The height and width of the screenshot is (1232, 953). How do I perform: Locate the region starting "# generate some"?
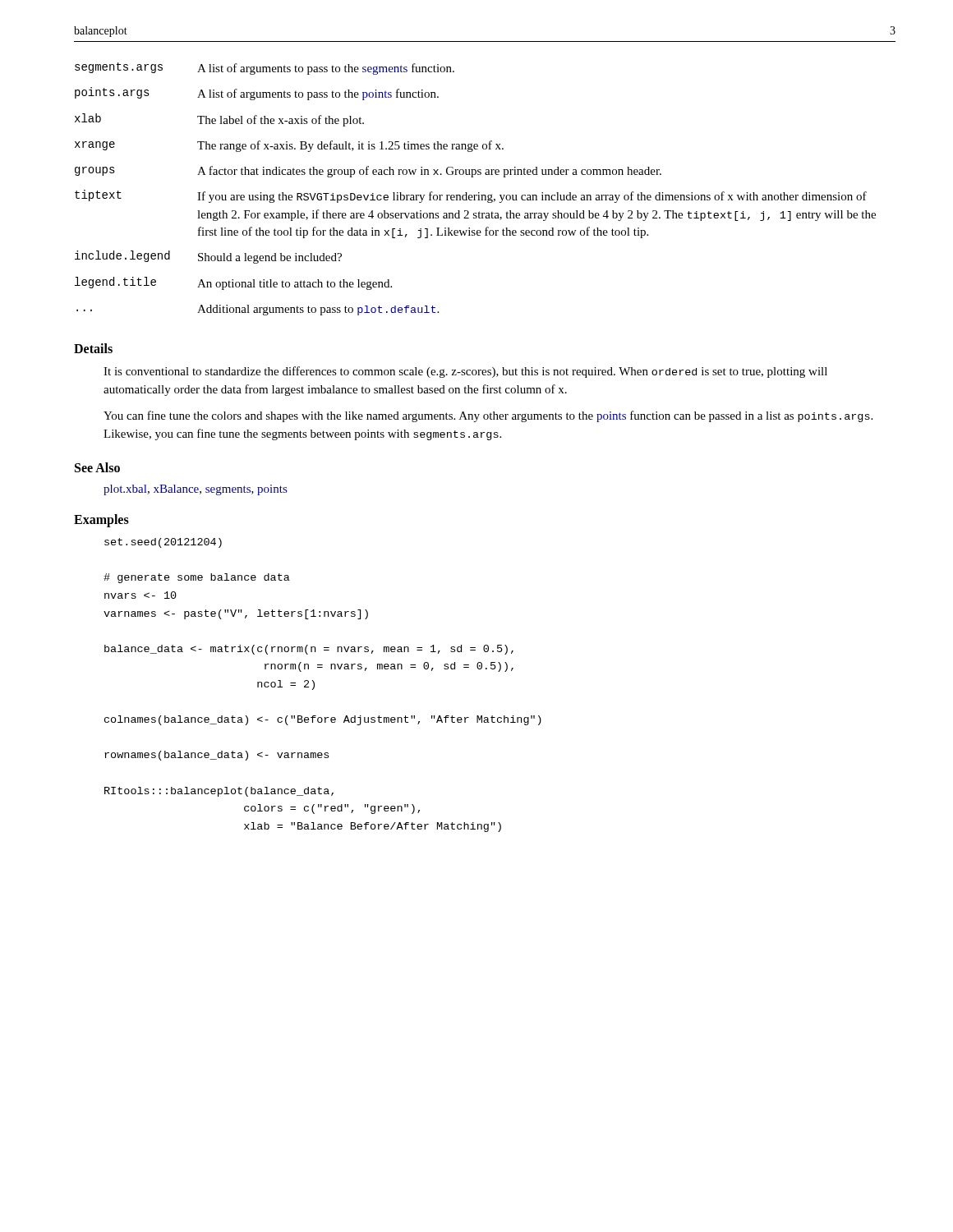197,578
